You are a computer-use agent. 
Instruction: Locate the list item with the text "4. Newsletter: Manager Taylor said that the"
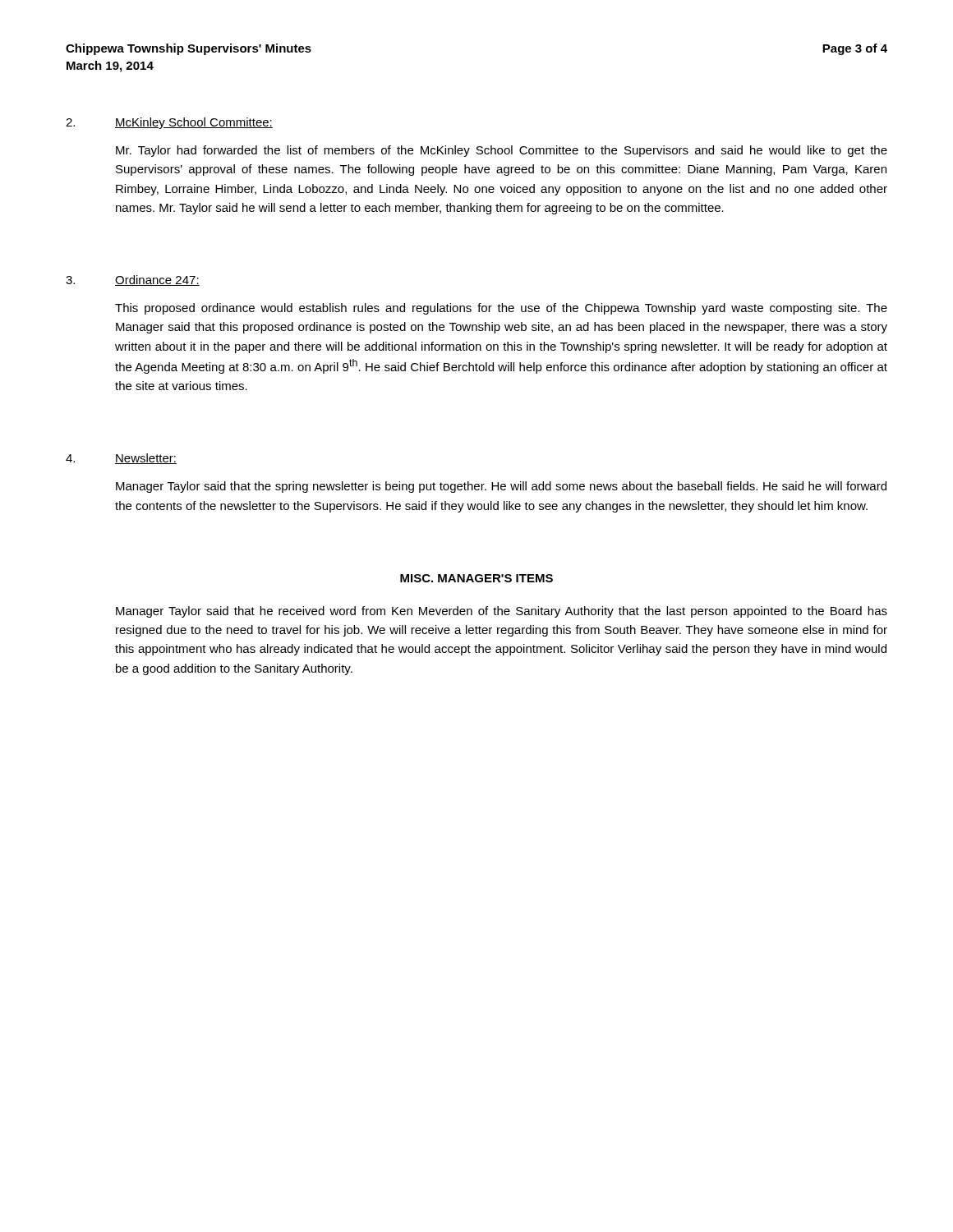click(476, 495)
